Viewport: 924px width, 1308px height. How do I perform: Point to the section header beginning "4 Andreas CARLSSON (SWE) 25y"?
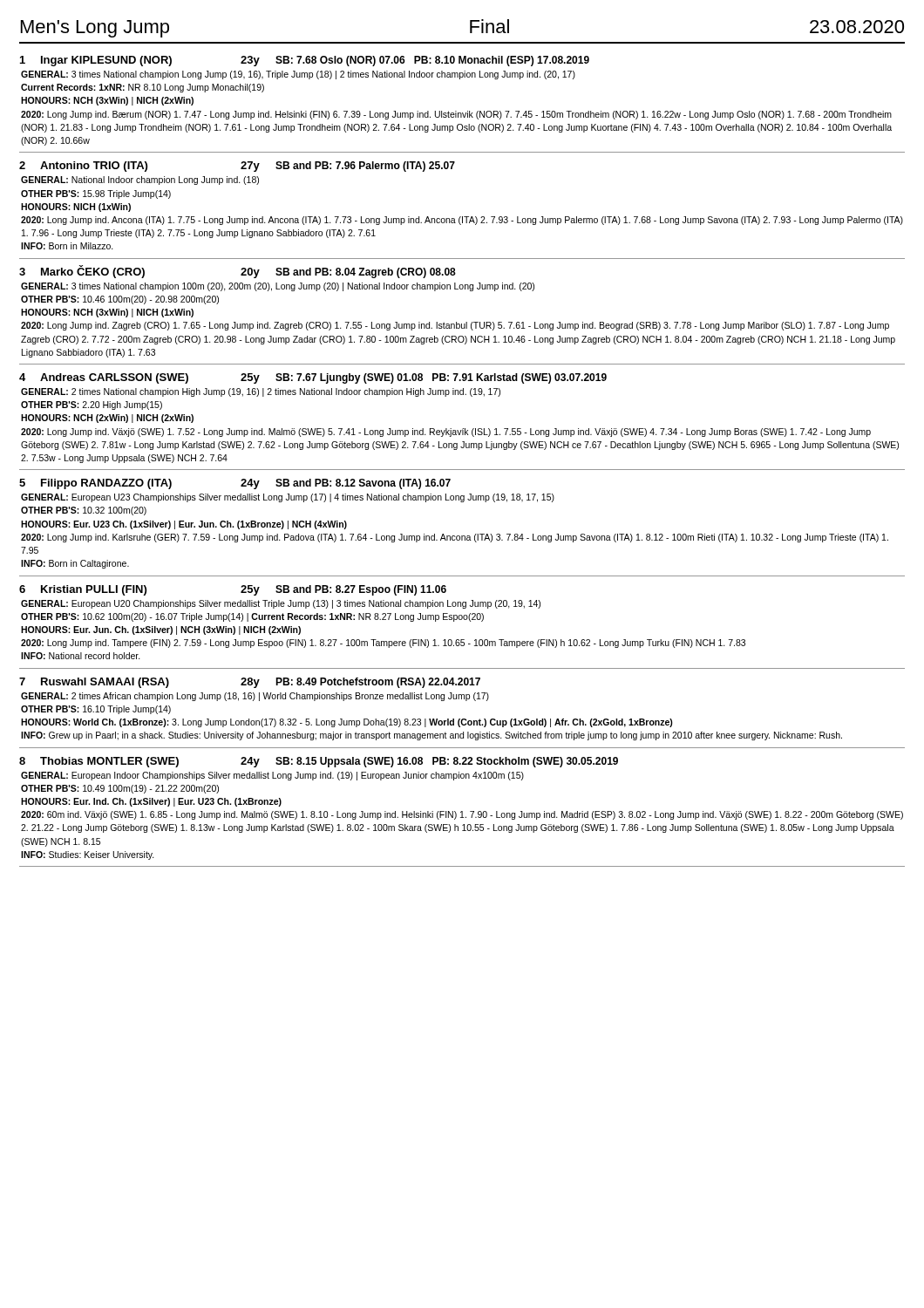pos(462,377)
